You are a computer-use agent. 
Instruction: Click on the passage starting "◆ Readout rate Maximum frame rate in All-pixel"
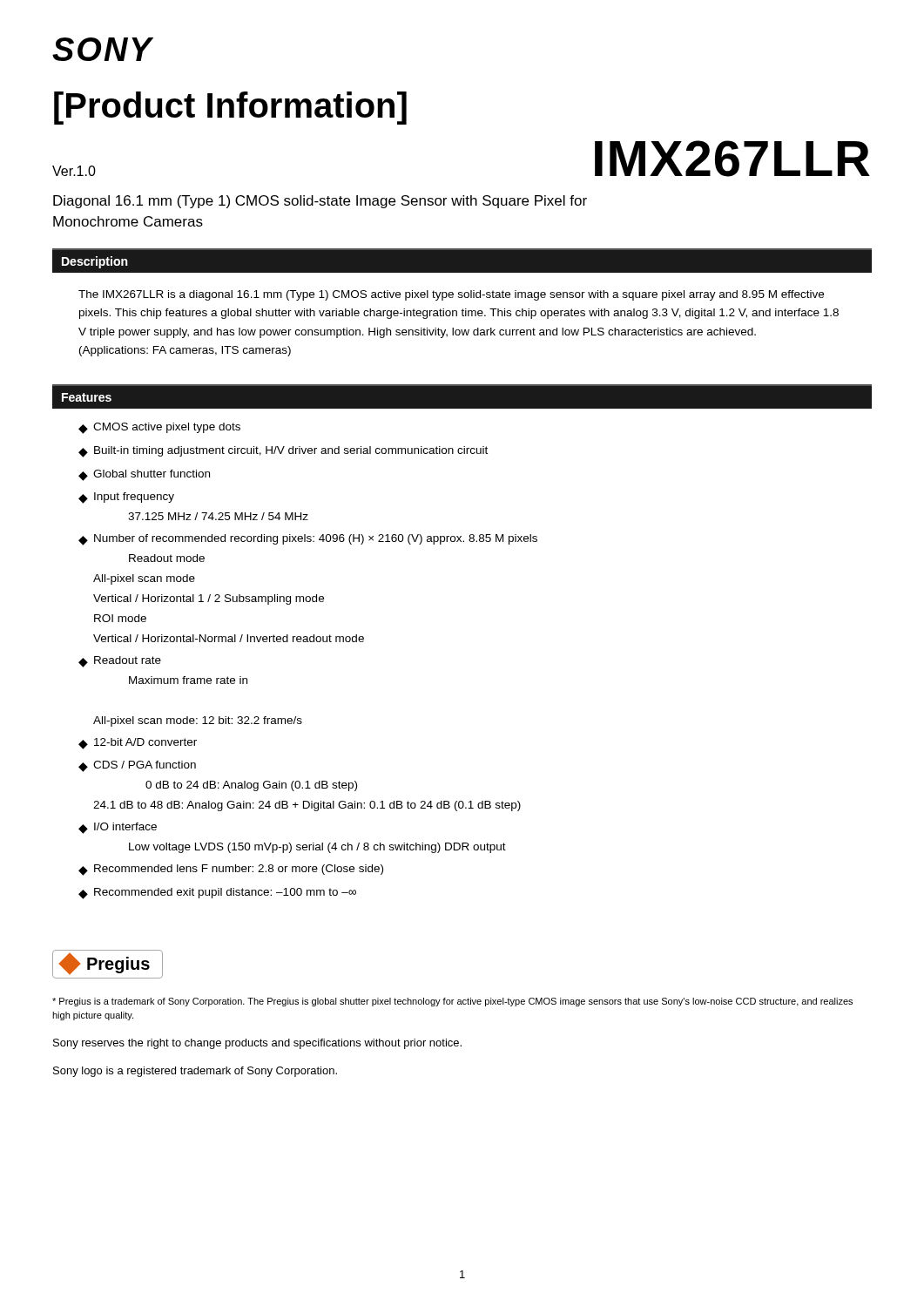pyautogui.click(x=120, y=662)
